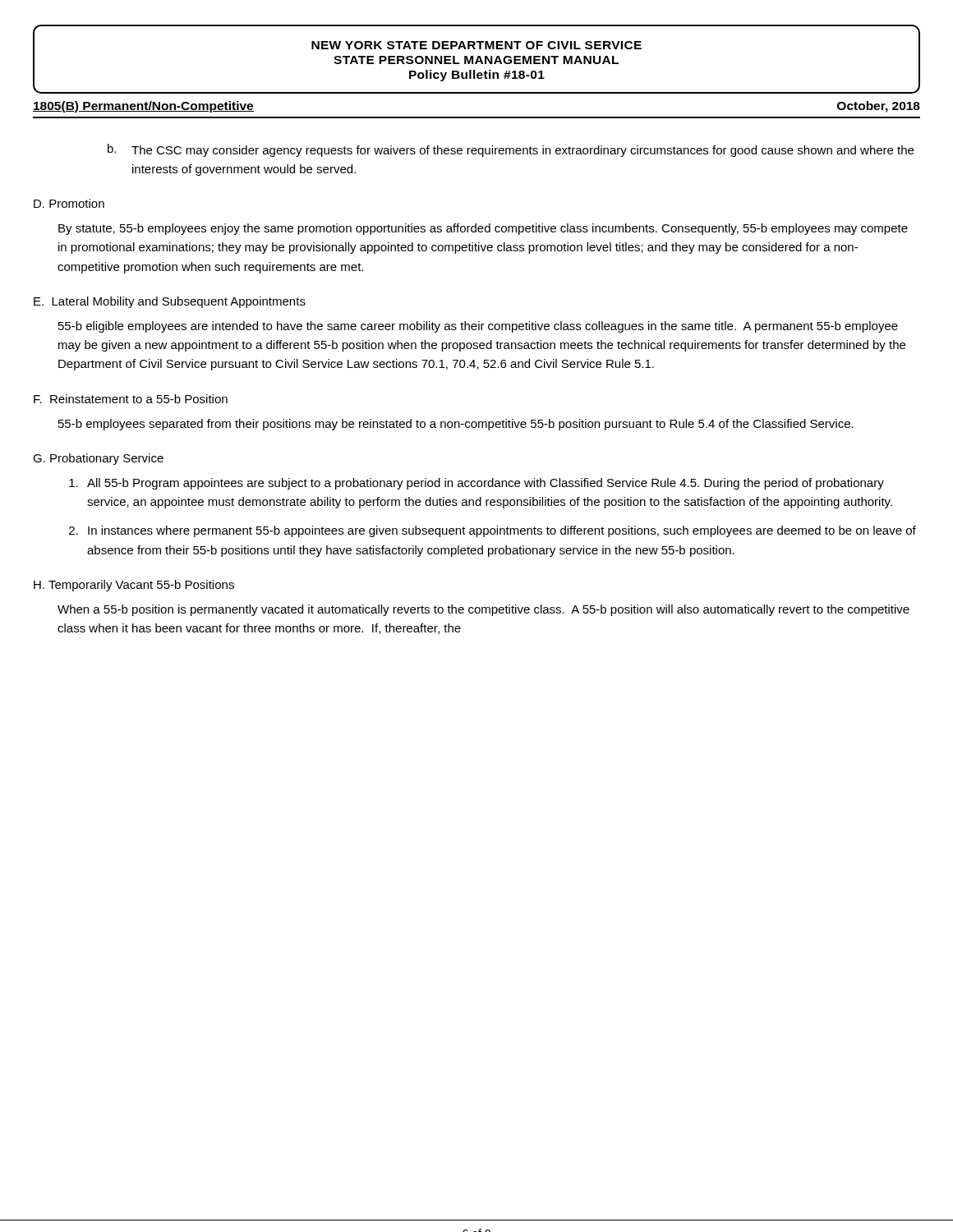The height and width of the screenshot is (1232, 953).
Task: Find the text block starting "1805(B) Permanent/Non-Competitive October, 2018"
Action: point(476,106)
